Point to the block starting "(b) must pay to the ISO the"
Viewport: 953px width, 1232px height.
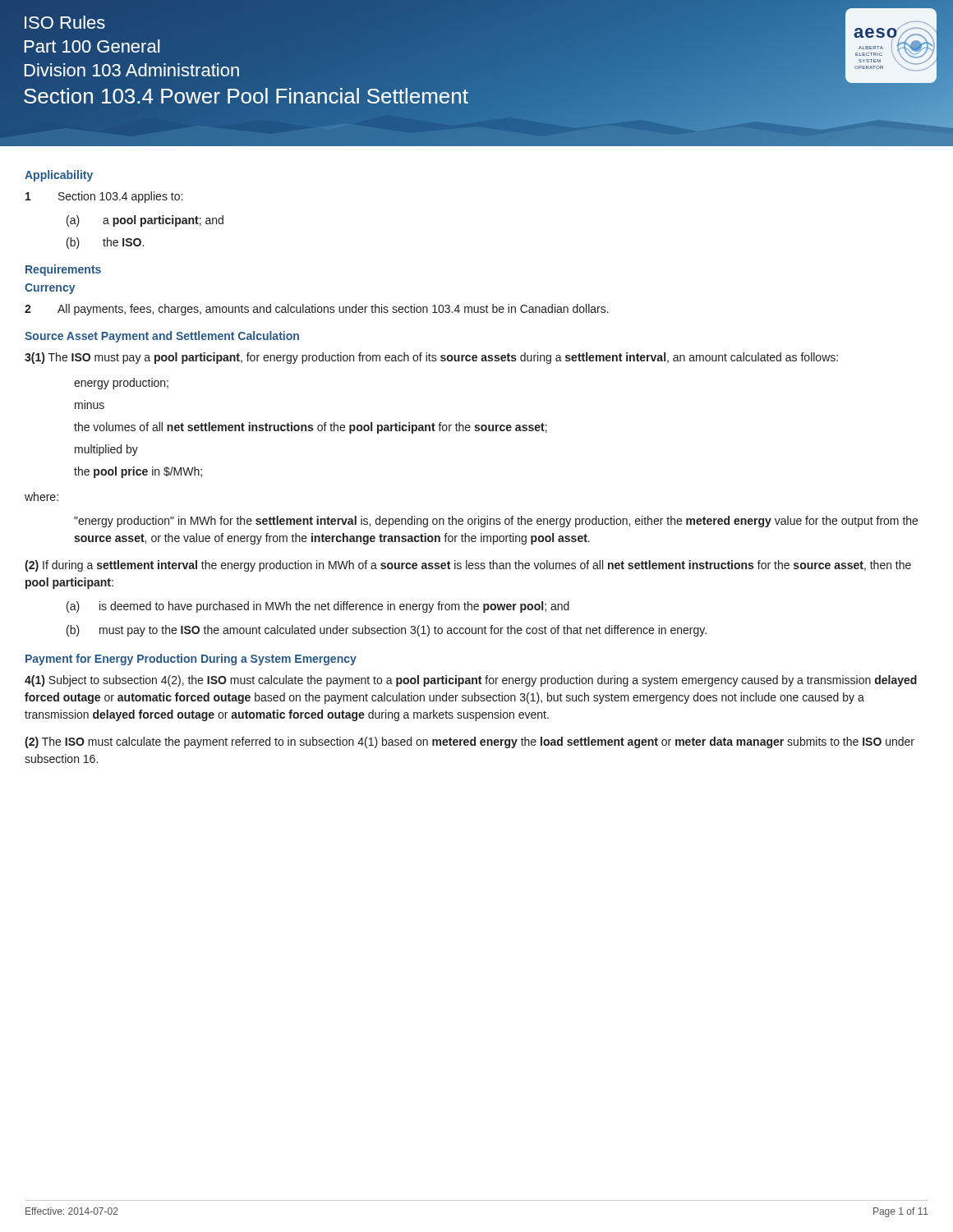pyautogui.click(x=387, y=630)
